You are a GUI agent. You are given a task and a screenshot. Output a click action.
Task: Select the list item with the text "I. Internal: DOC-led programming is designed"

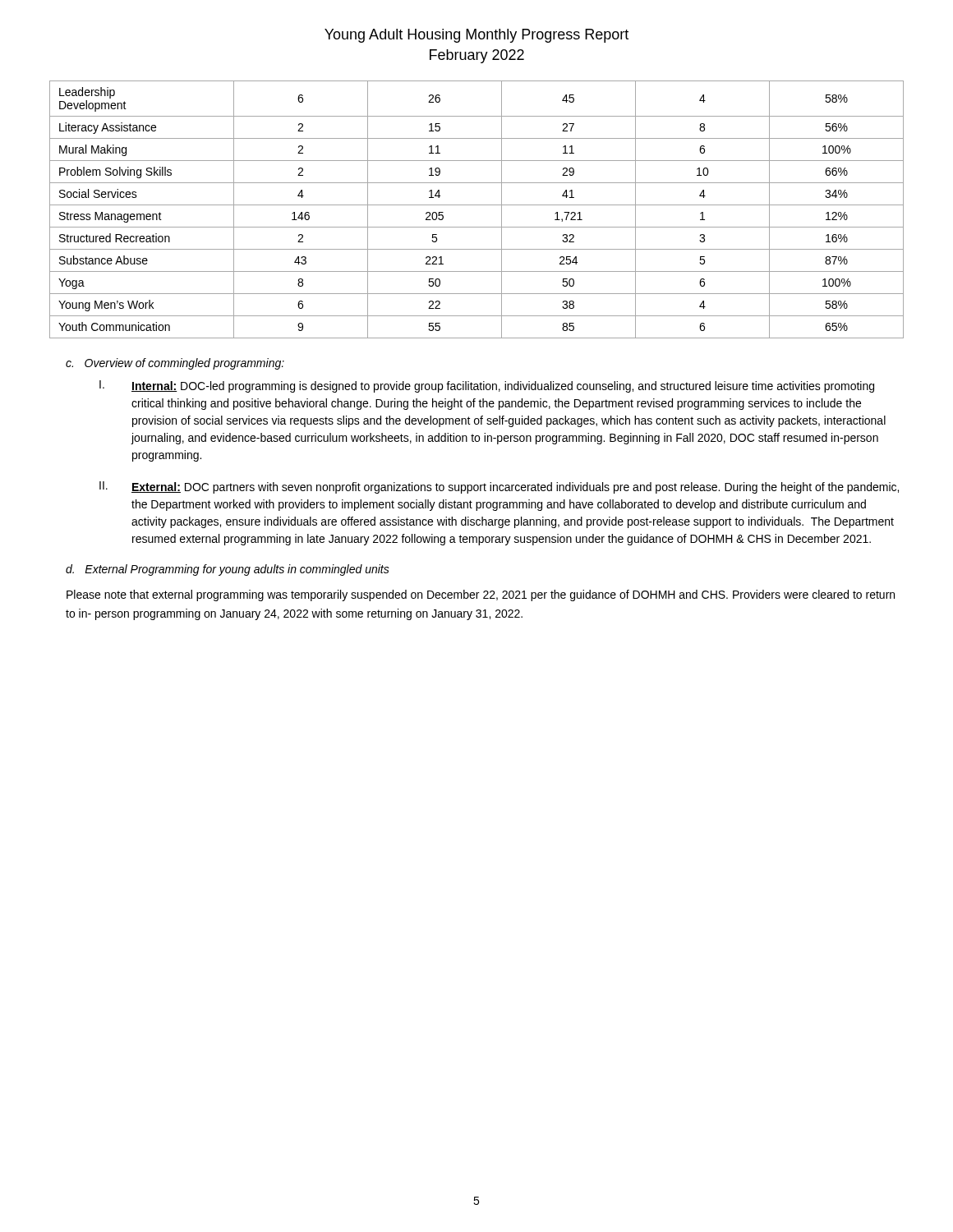pos(501,421)
